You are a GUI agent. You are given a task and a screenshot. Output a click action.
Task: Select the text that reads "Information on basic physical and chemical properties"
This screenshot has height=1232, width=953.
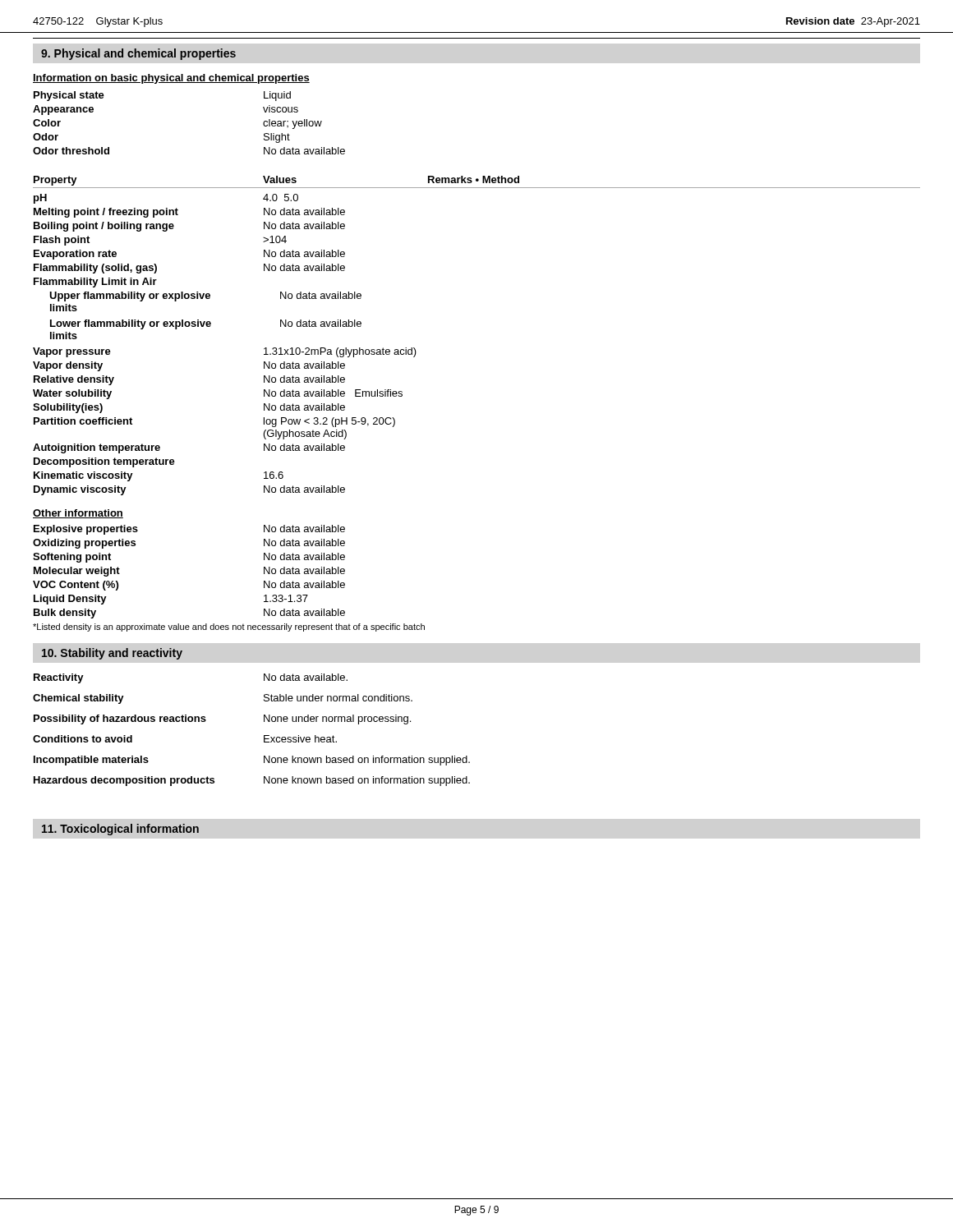171,78
